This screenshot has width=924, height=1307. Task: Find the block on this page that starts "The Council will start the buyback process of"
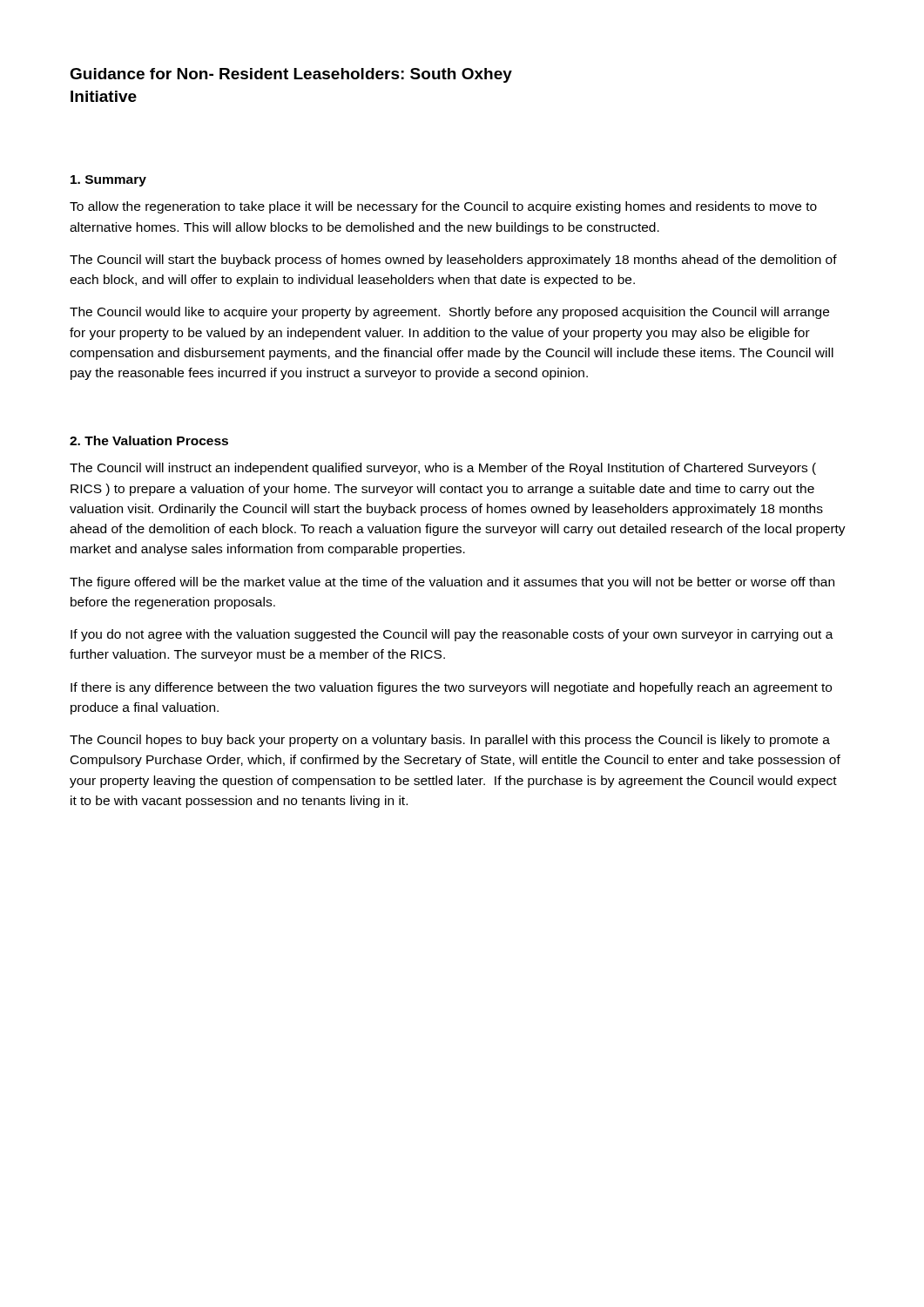(x=453, y=269)
